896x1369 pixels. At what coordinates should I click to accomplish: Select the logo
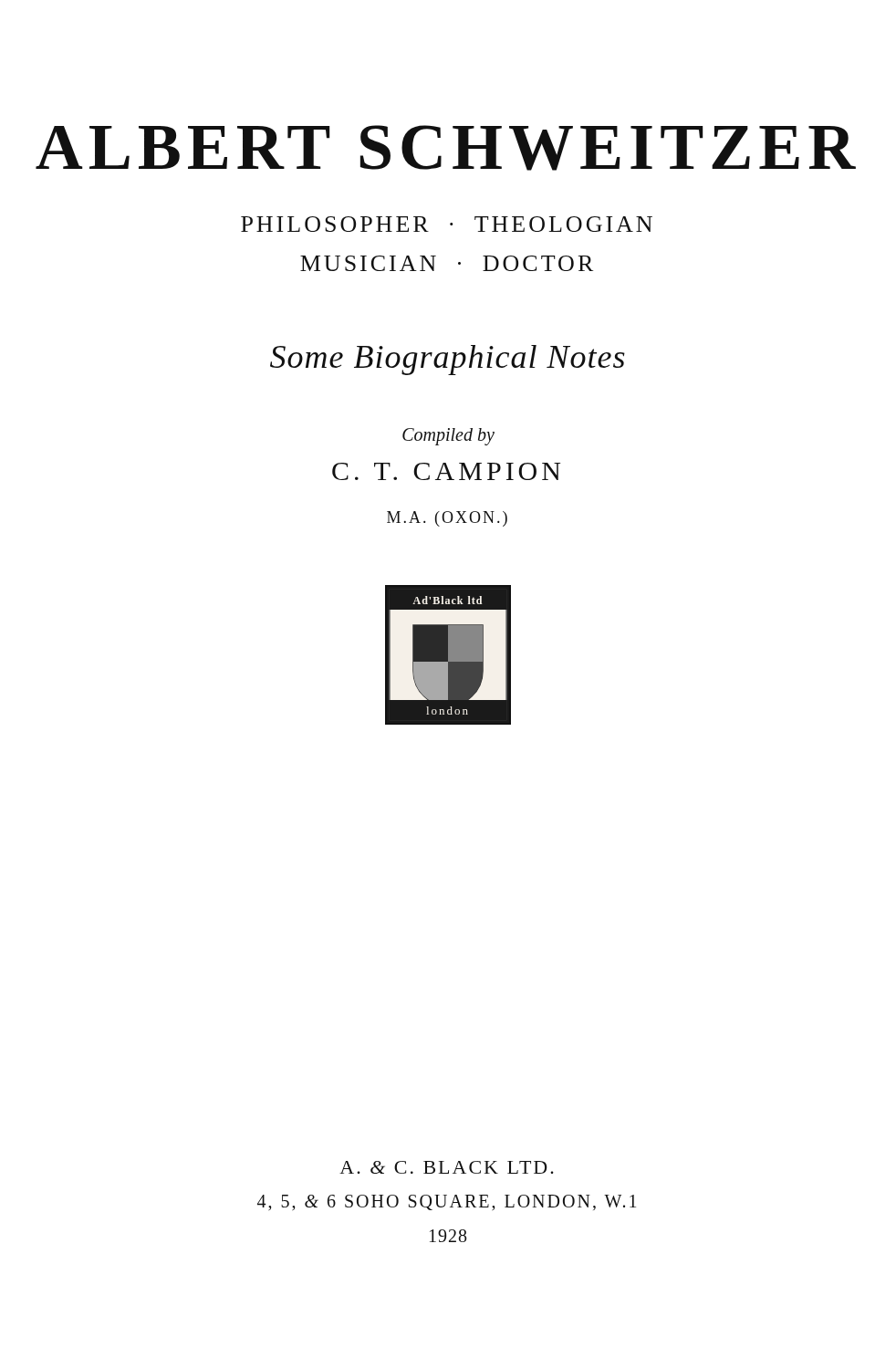pyautogui.click(x=448, y=655)
